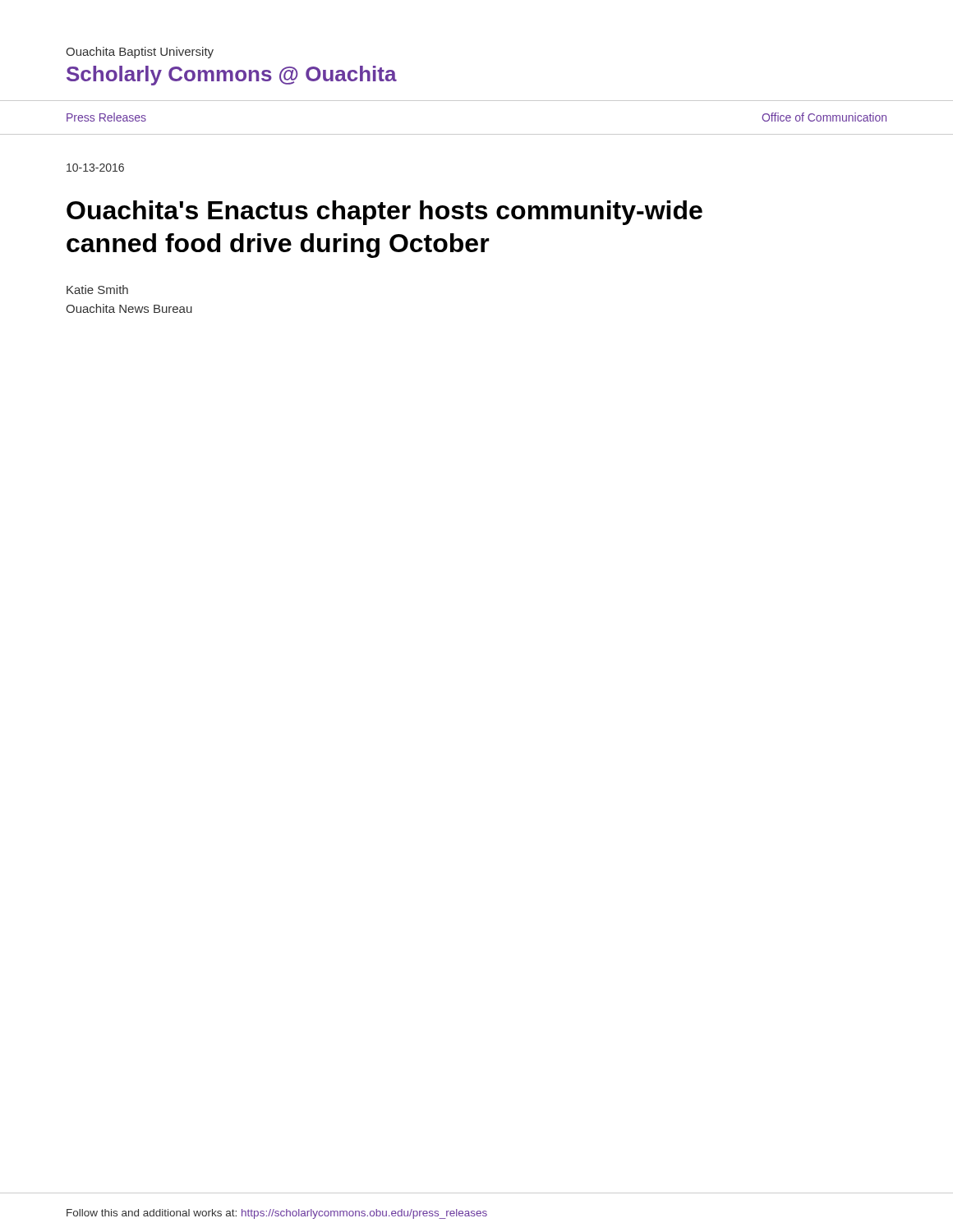Image resolution: width=953 pixels, height=1232 pixels.
Task: Find "Scholarly Commons @ Ouachita" on this page
Action: pyautogui.click(x=231, y=74)
